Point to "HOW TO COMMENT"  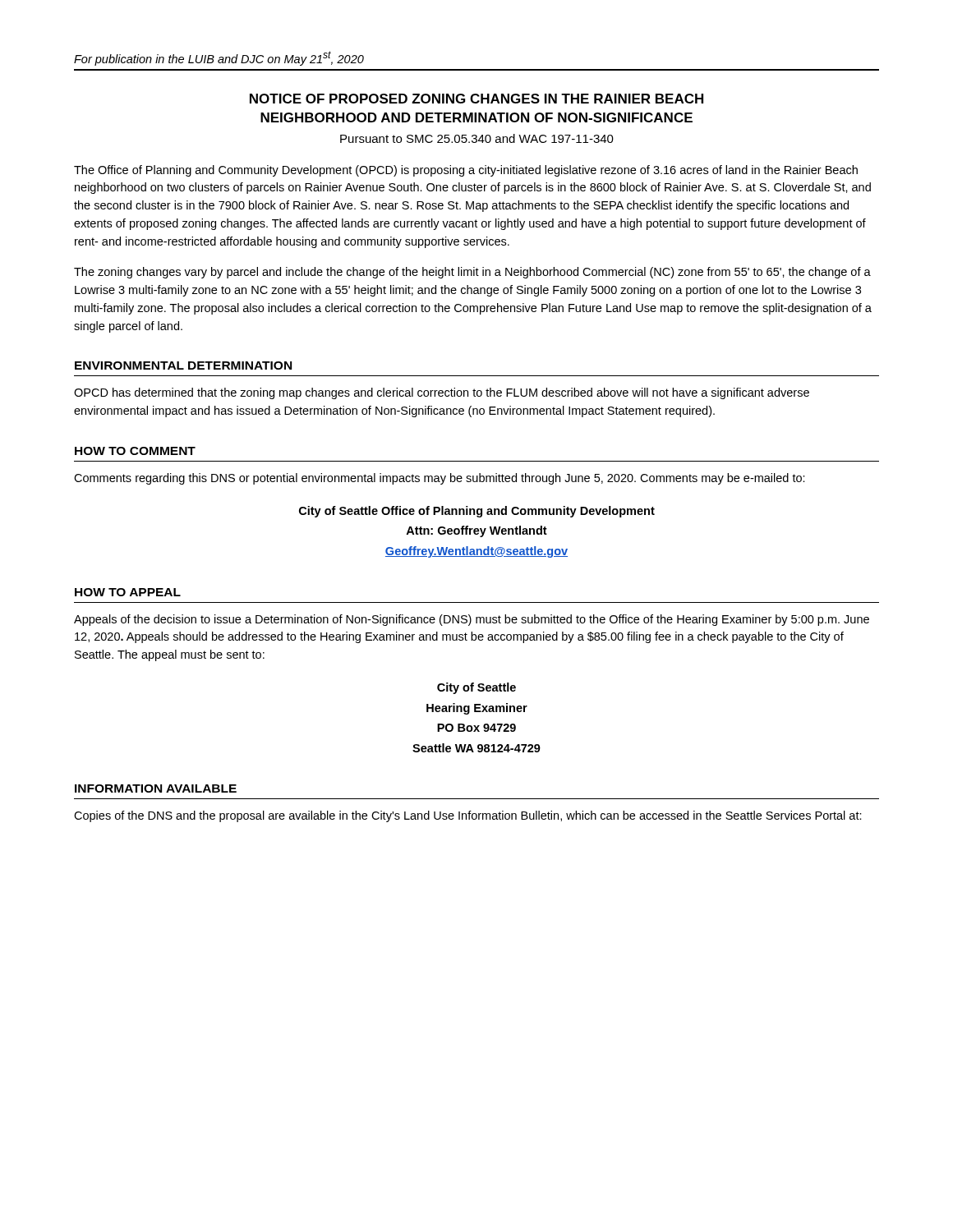tap(135, 450)
